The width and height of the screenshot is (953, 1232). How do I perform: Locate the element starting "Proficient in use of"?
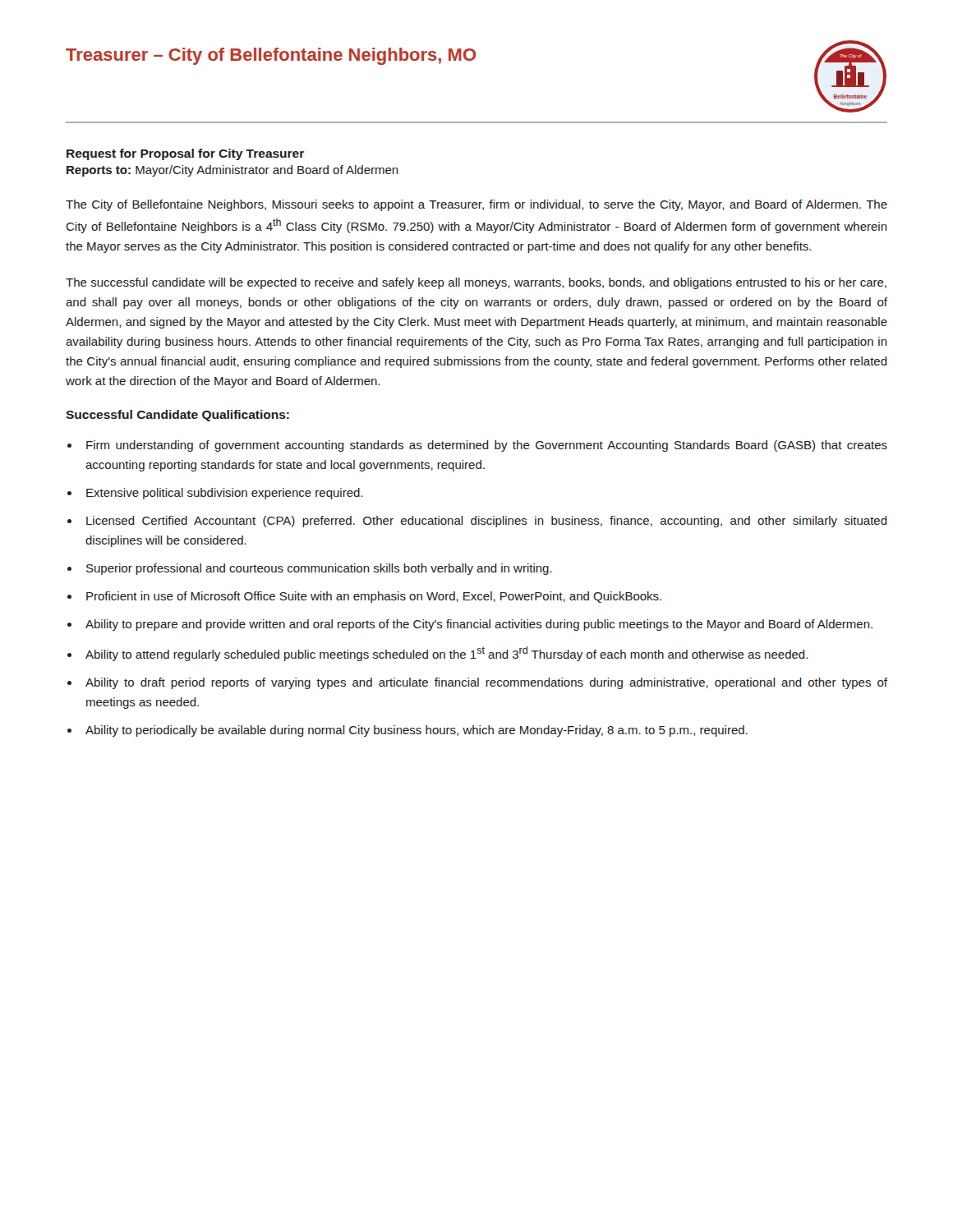[x=374, y=596]
